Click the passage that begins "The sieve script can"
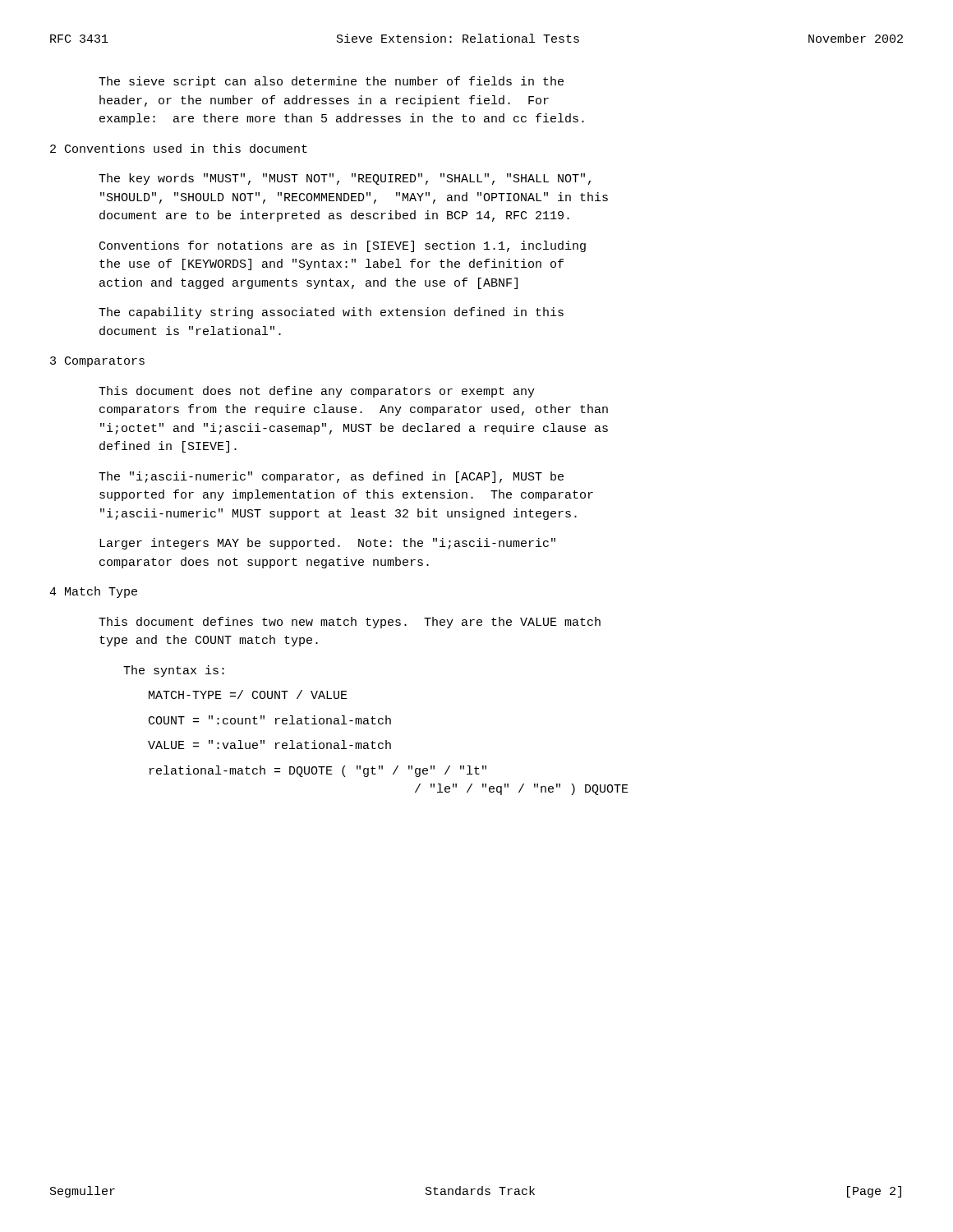 tap(343, 101)
